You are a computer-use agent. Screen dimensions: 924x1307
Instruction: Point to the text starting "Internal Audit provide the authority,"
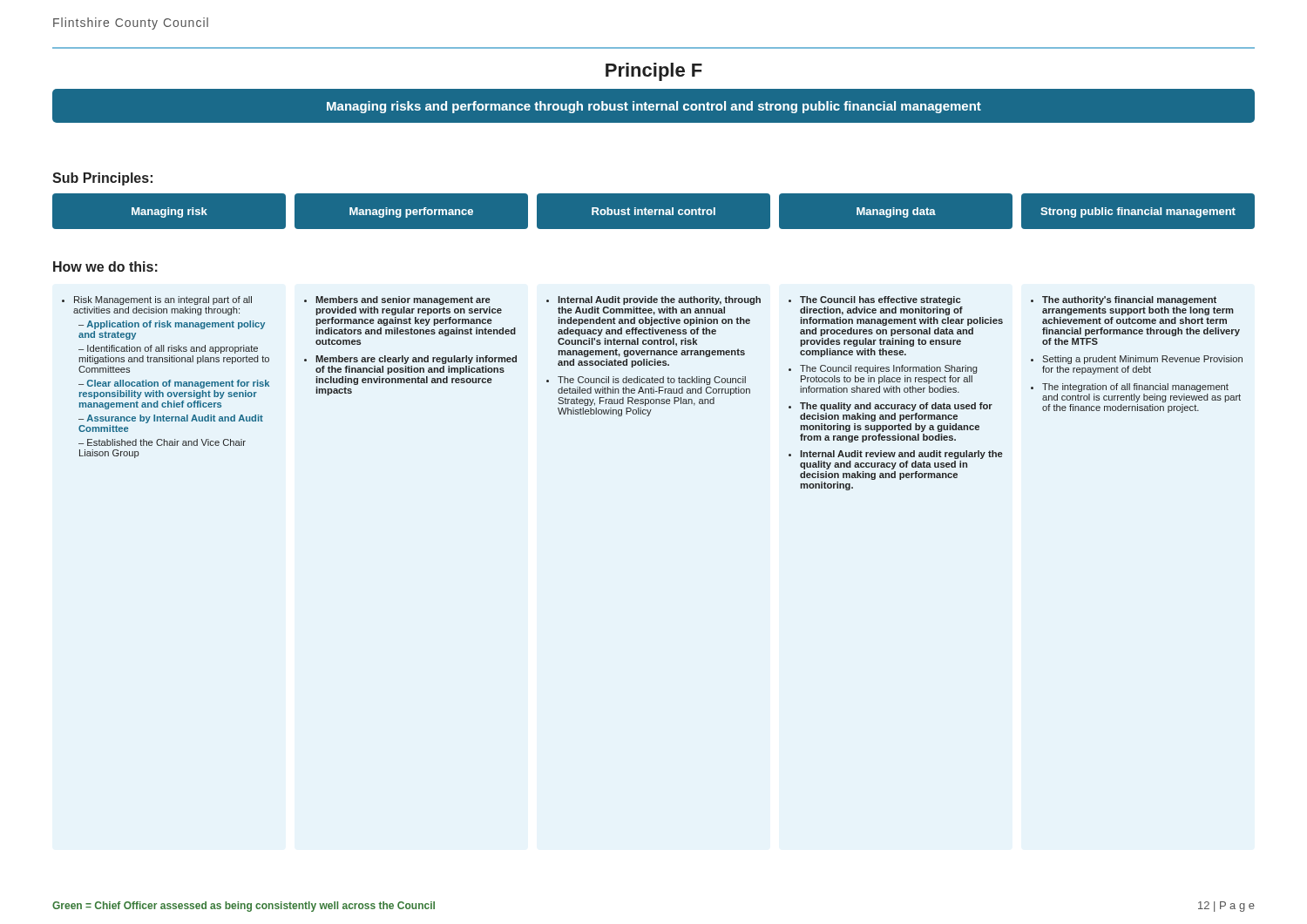(654, 355)
